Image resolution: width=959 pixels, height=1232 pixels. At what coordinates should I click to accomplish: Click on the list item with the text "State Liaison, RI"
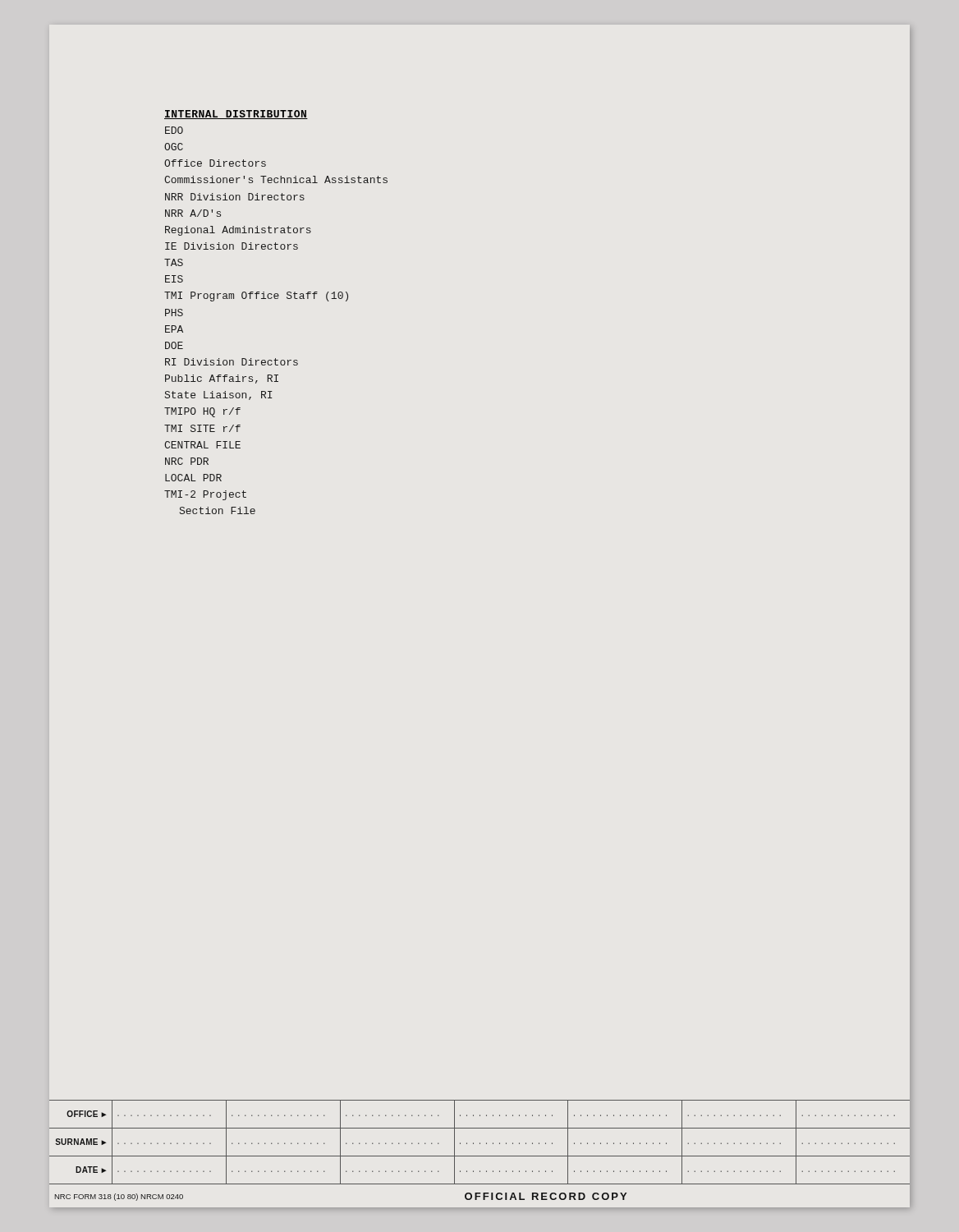click(219, 396)
